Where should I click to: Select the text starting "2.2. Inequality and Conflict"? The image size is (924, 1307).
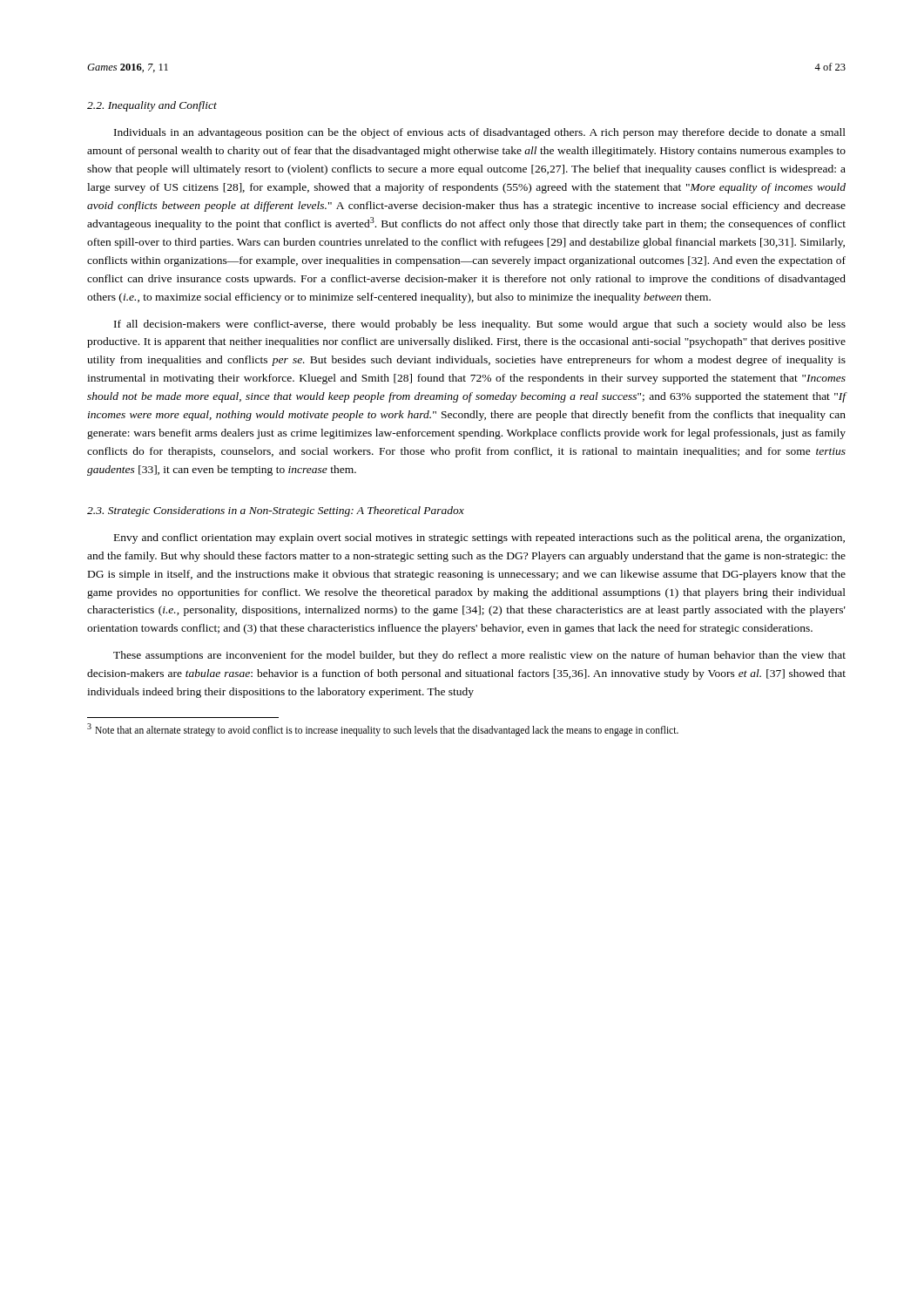pyautogui.click(x=152, y=105)
